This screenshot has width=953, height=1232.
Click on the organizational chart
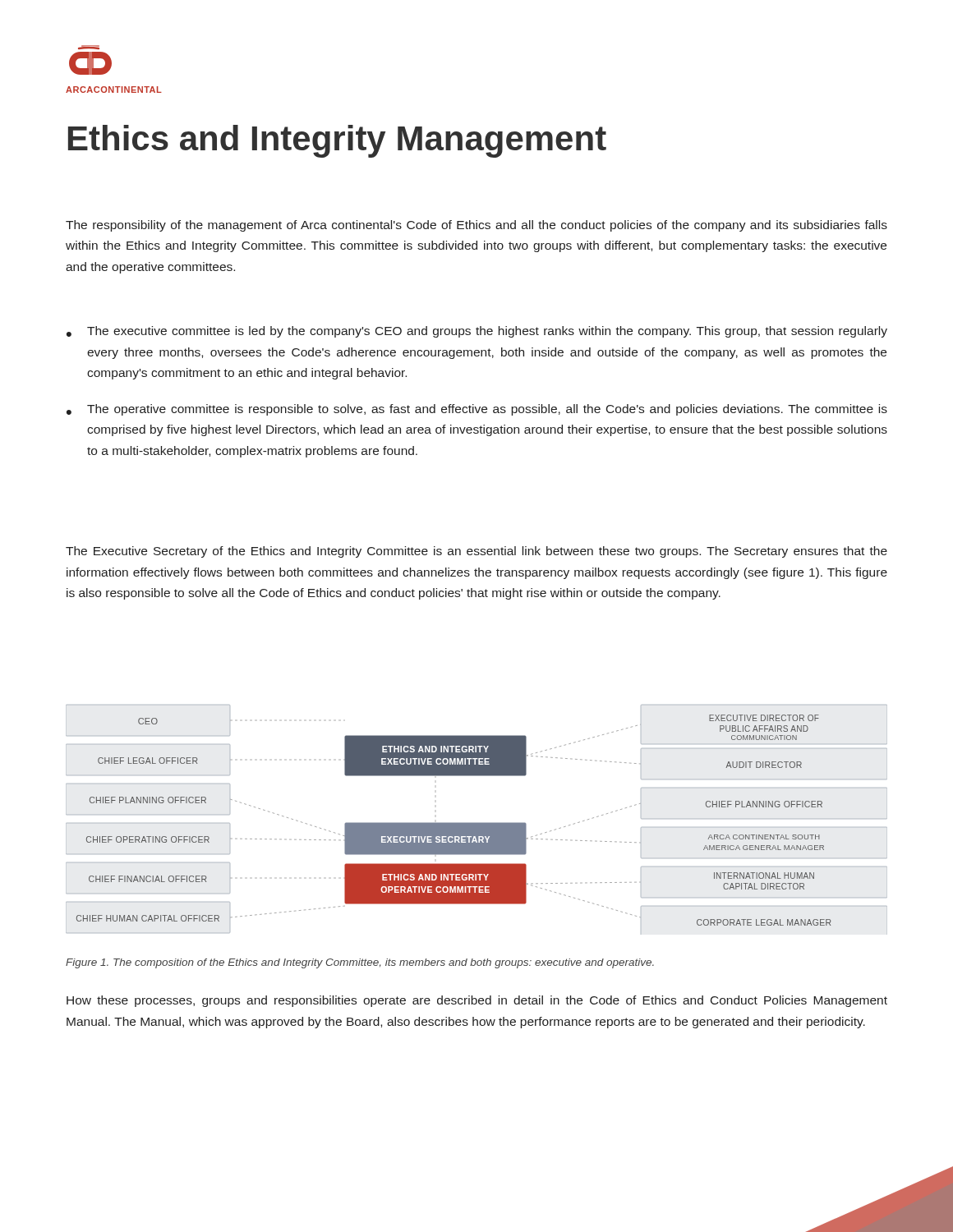(x=476, y=816)
